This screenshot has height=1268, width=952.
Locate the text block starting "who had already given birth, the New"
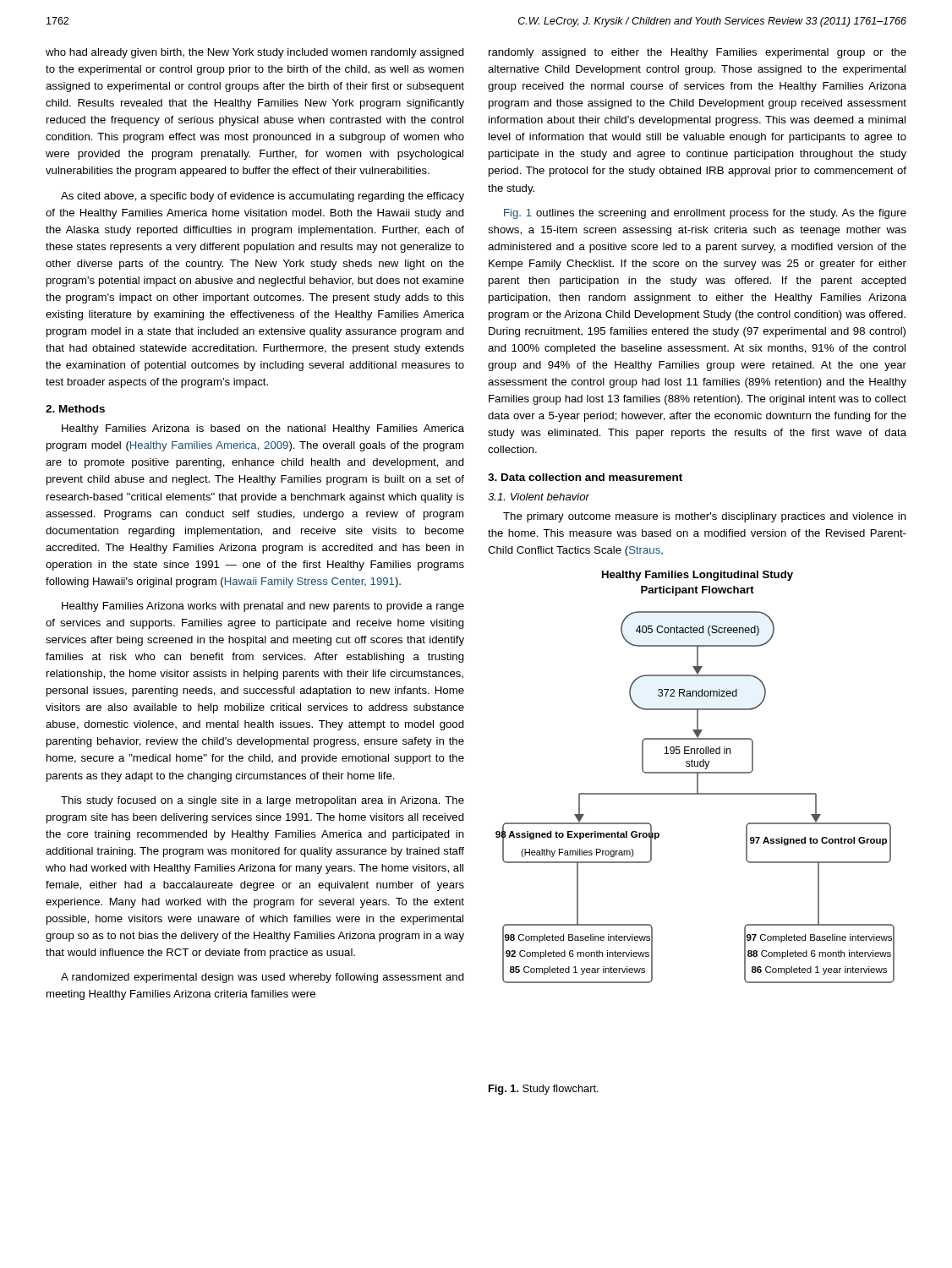pyautogui.click(x=255, y=112)
